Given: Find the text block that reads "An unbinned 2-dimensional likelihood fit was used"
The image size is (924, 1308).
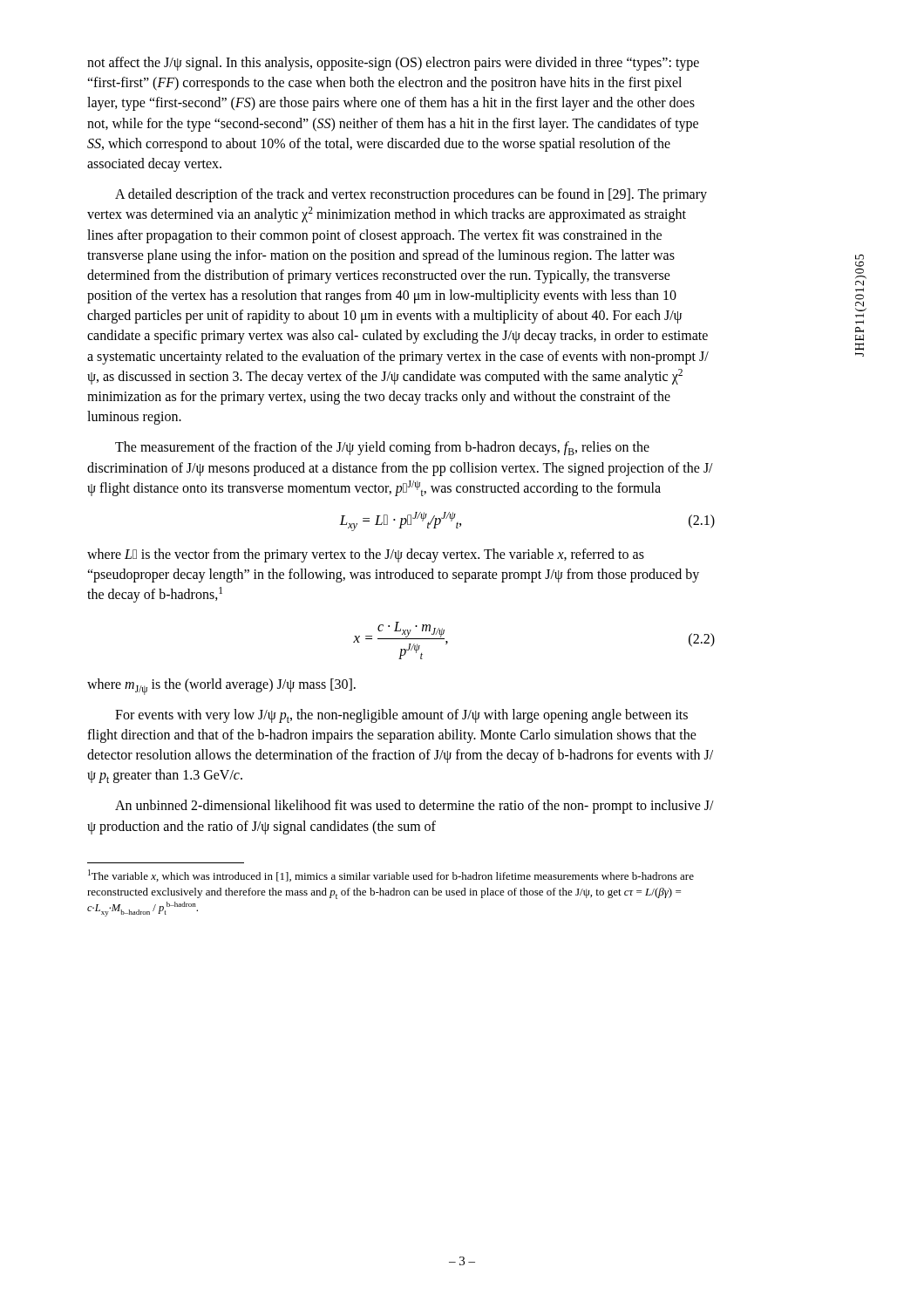Looking at the screenshot, I should coord(401,816).
